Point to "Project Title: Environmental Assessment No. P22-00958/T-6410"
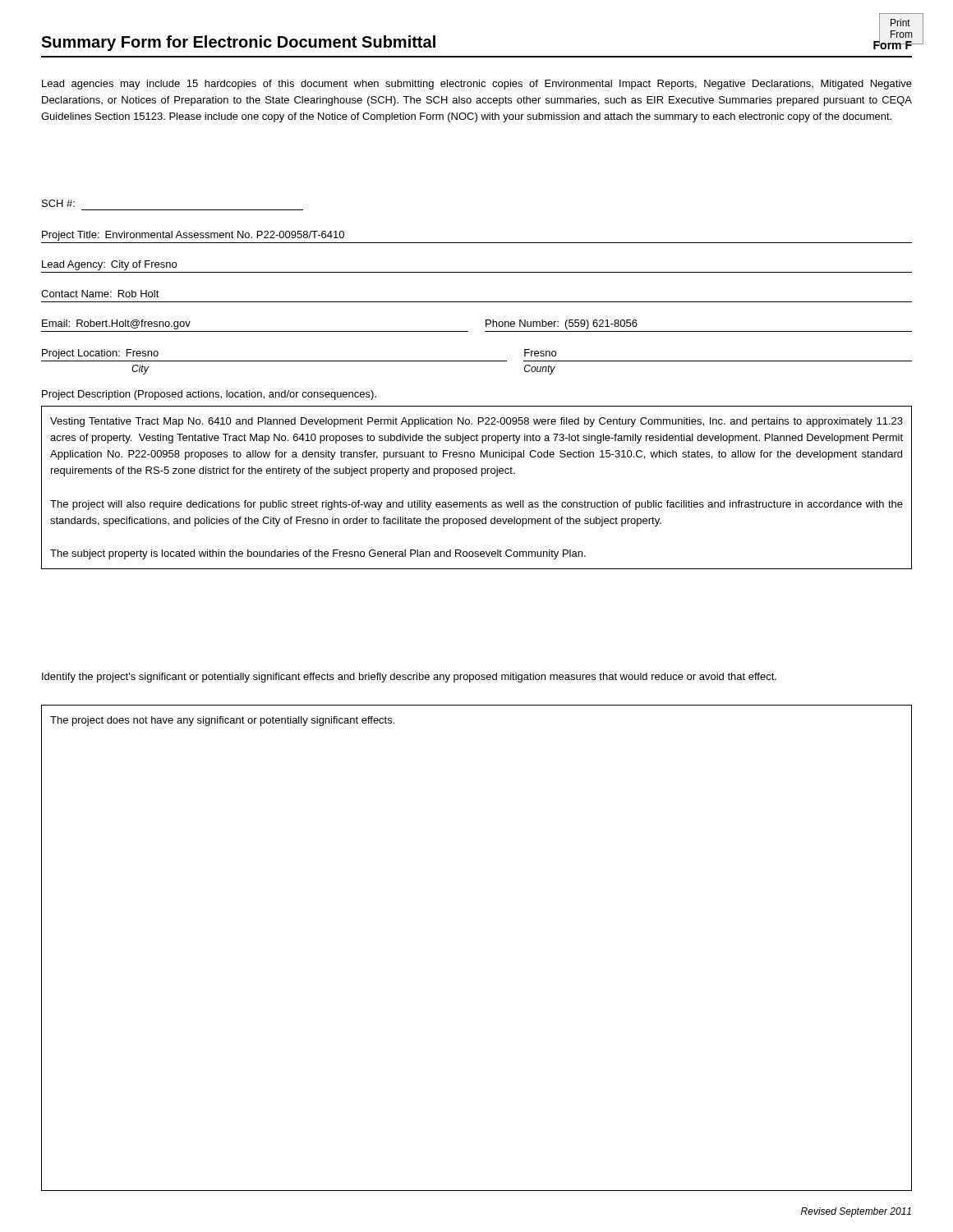The width and height of the screenshot is (953, 1232). (193, 234)
